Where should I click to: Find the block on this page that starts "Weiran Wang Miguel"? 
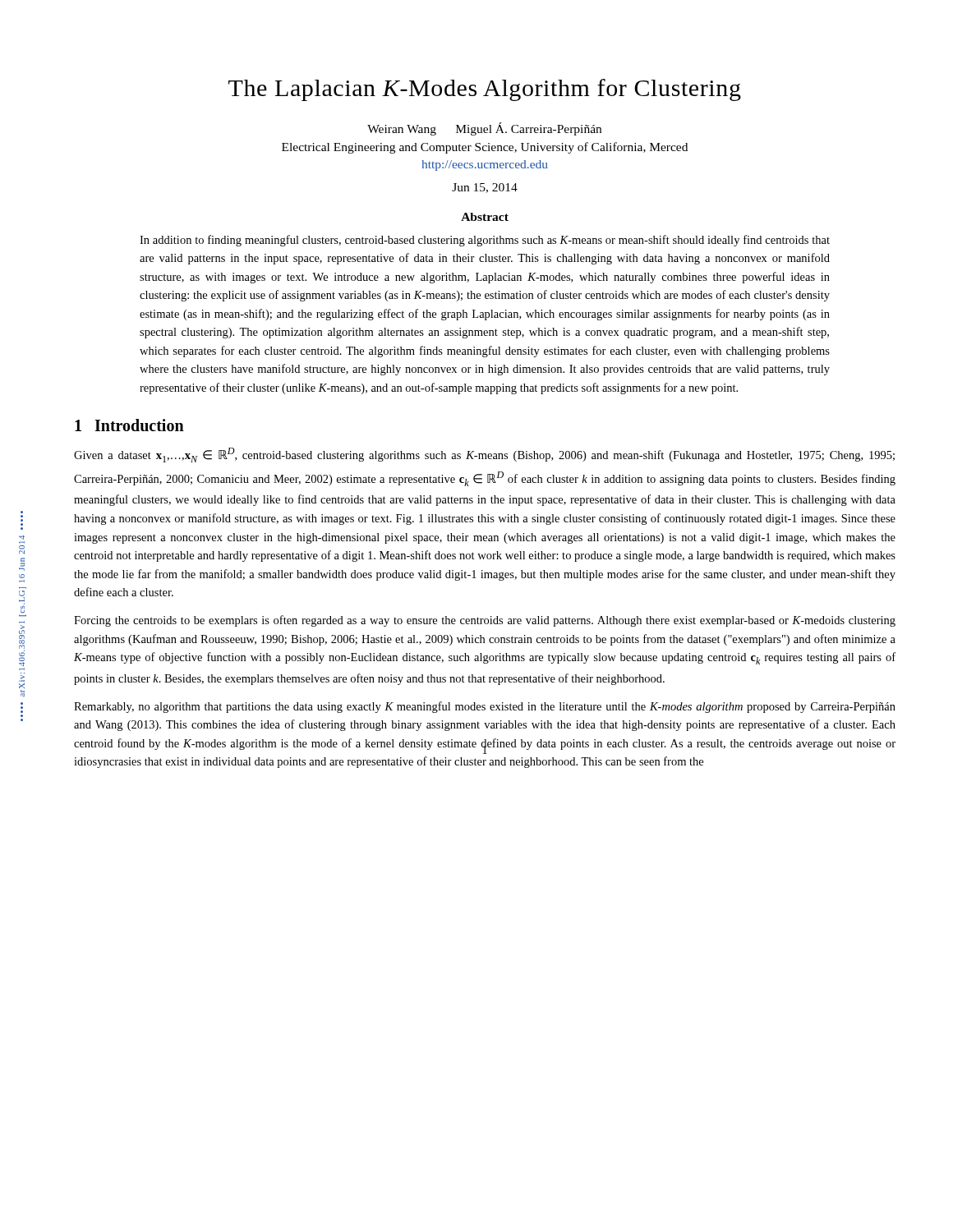485,129
